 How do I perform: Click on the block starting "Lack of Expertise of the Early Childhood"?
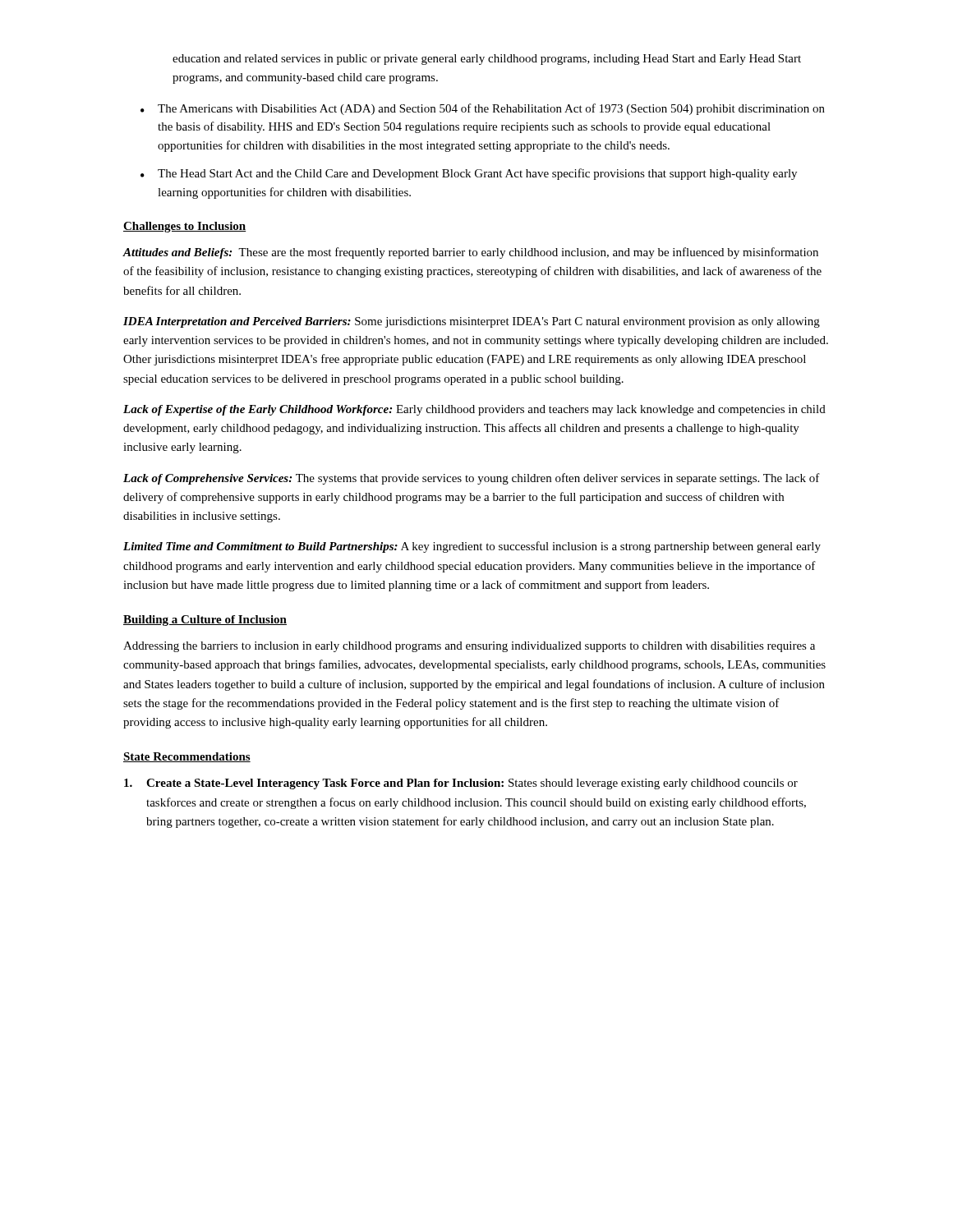(474, 428)
